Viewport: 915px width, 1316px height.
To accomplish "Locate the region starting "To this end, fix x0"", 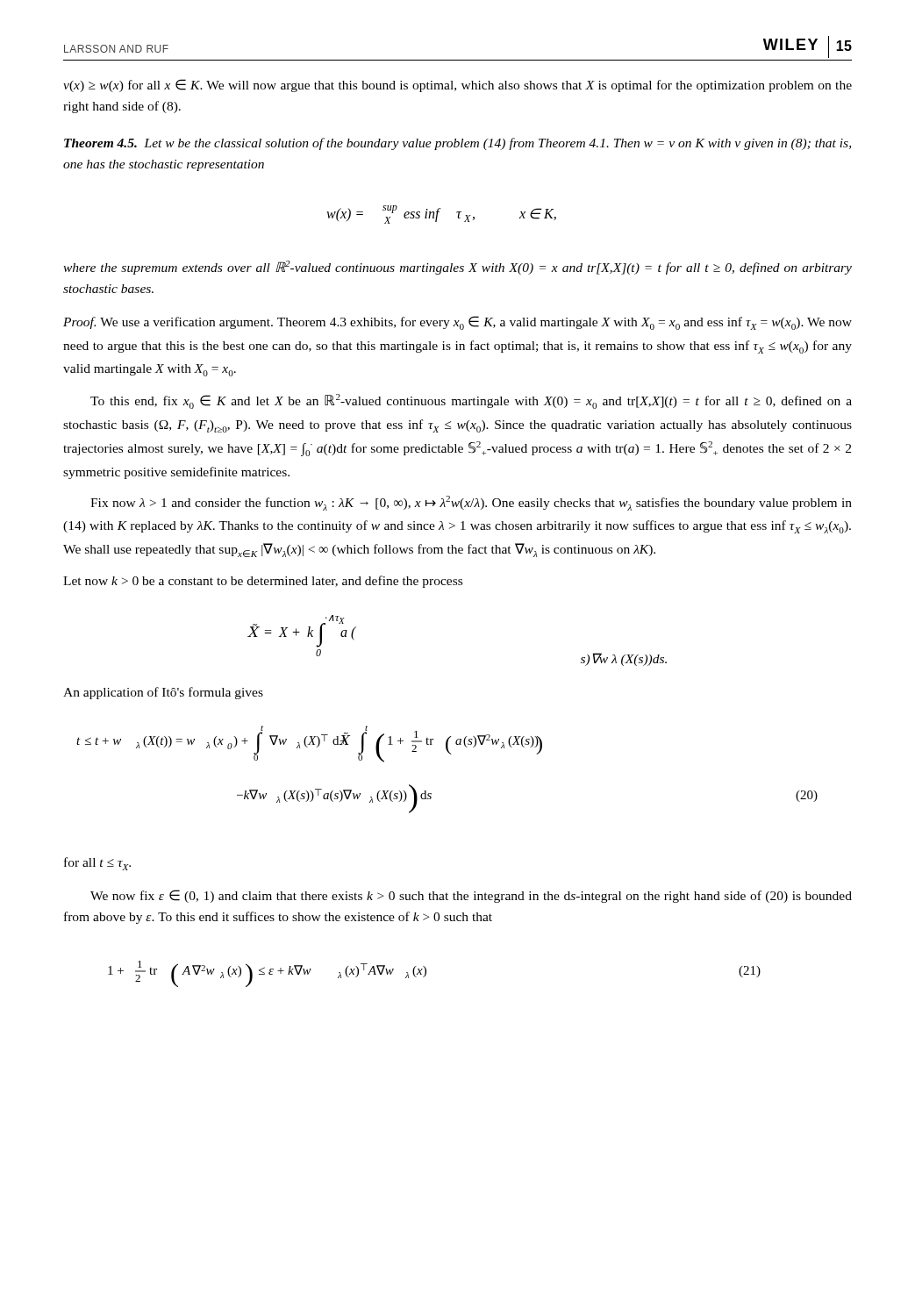I will [x=458, y=435].
